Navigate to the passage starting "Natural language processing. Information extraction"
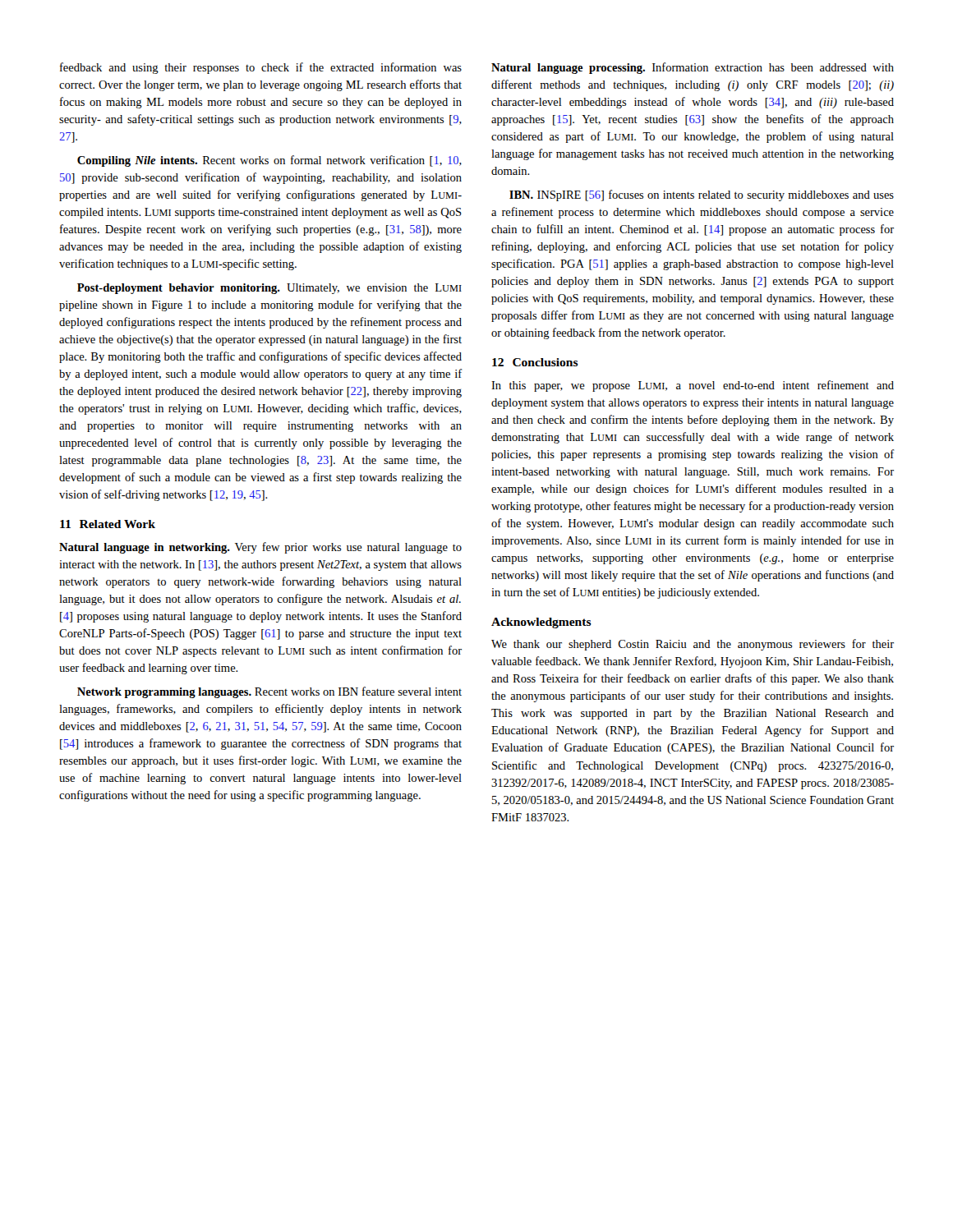The height and width of the screenshot is (1232, 953). (693, 120)
